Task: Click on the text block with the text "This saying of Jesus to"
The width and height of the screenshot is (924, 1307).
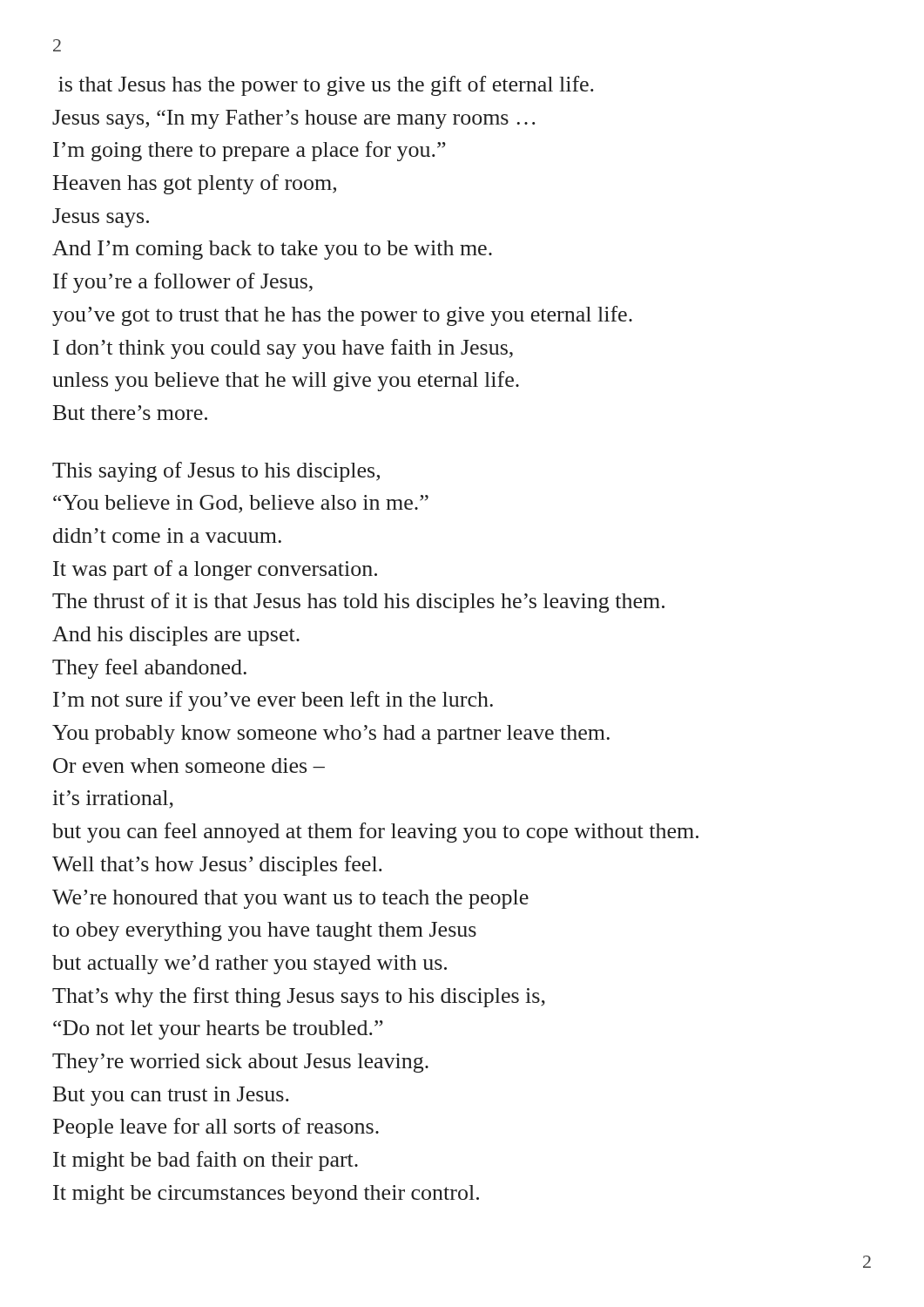Action: (376, 831)
